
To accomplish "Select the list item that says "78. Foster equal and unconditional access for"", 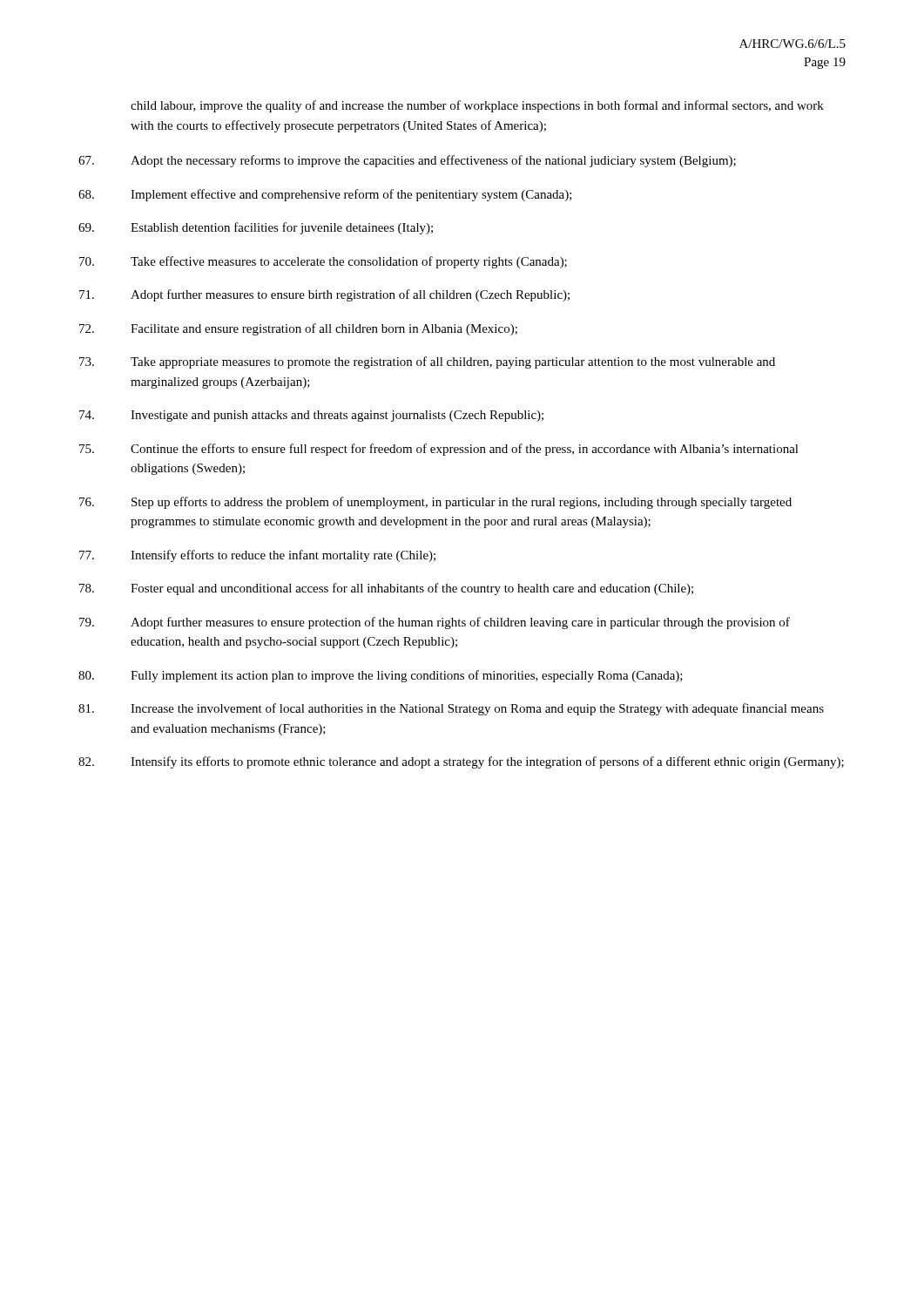I will click(462, 588).
